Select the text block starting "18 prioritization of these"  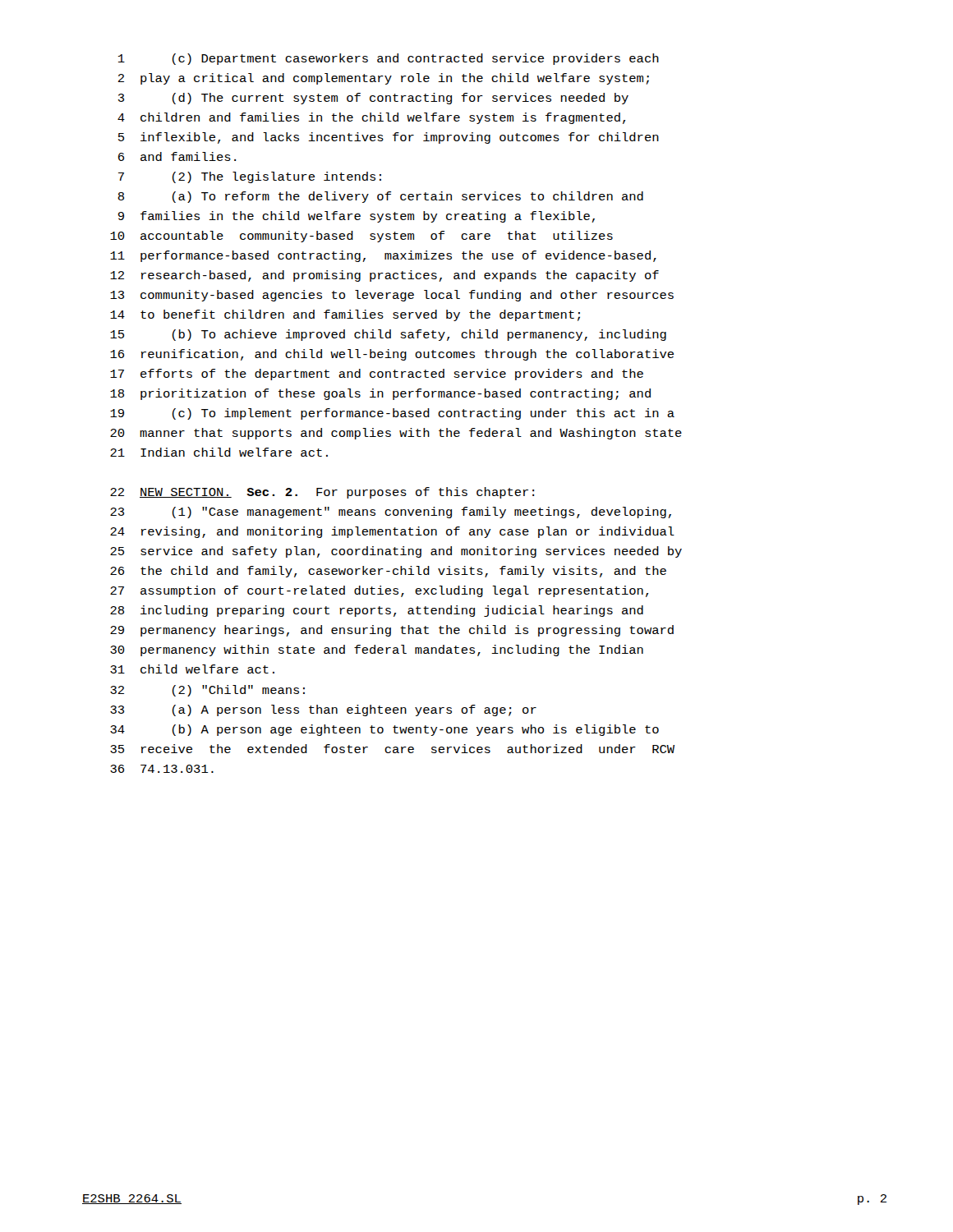coord(485,394)
